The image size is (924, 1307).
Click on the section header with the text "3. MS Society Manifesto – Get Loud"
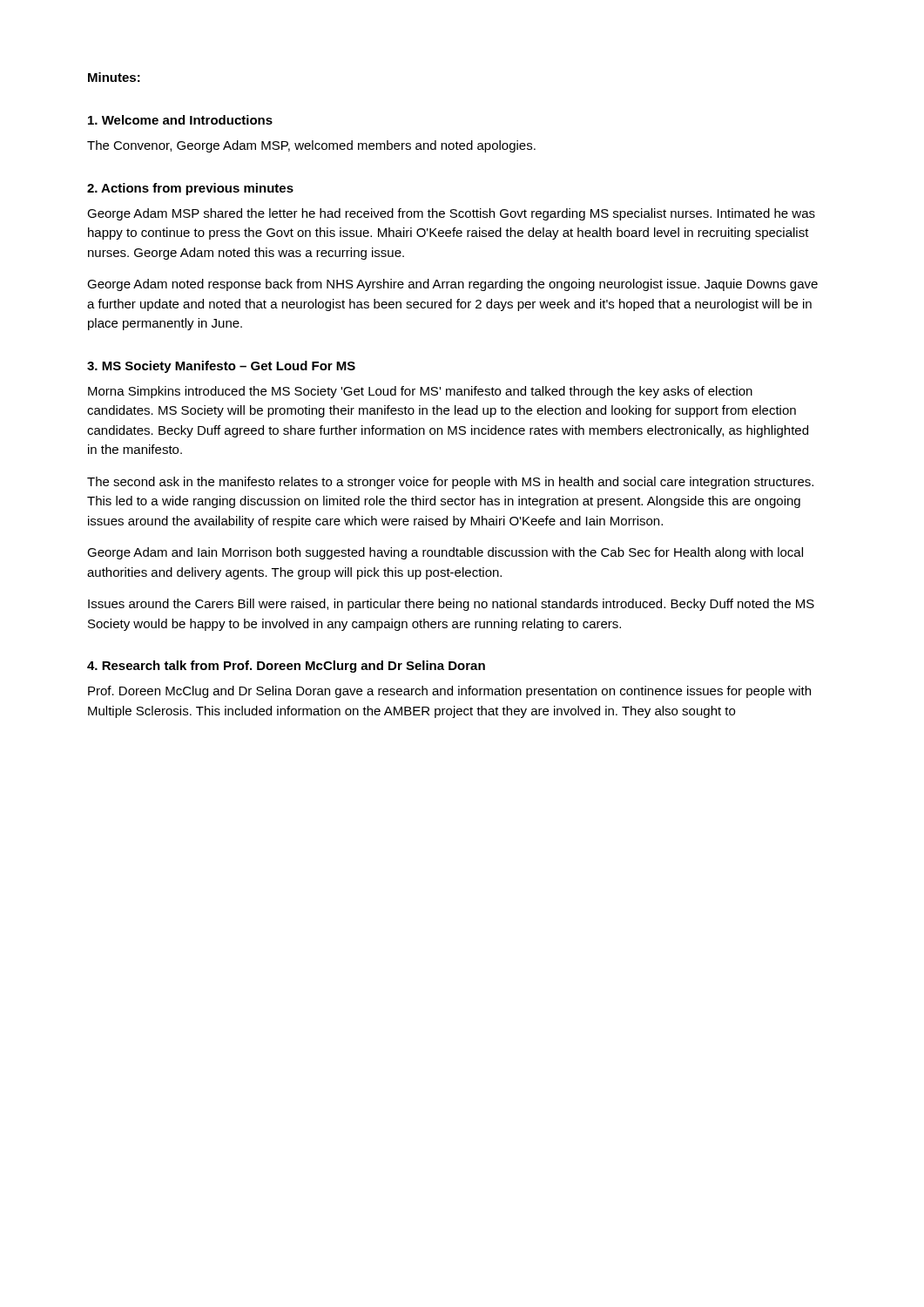point(221,365)
